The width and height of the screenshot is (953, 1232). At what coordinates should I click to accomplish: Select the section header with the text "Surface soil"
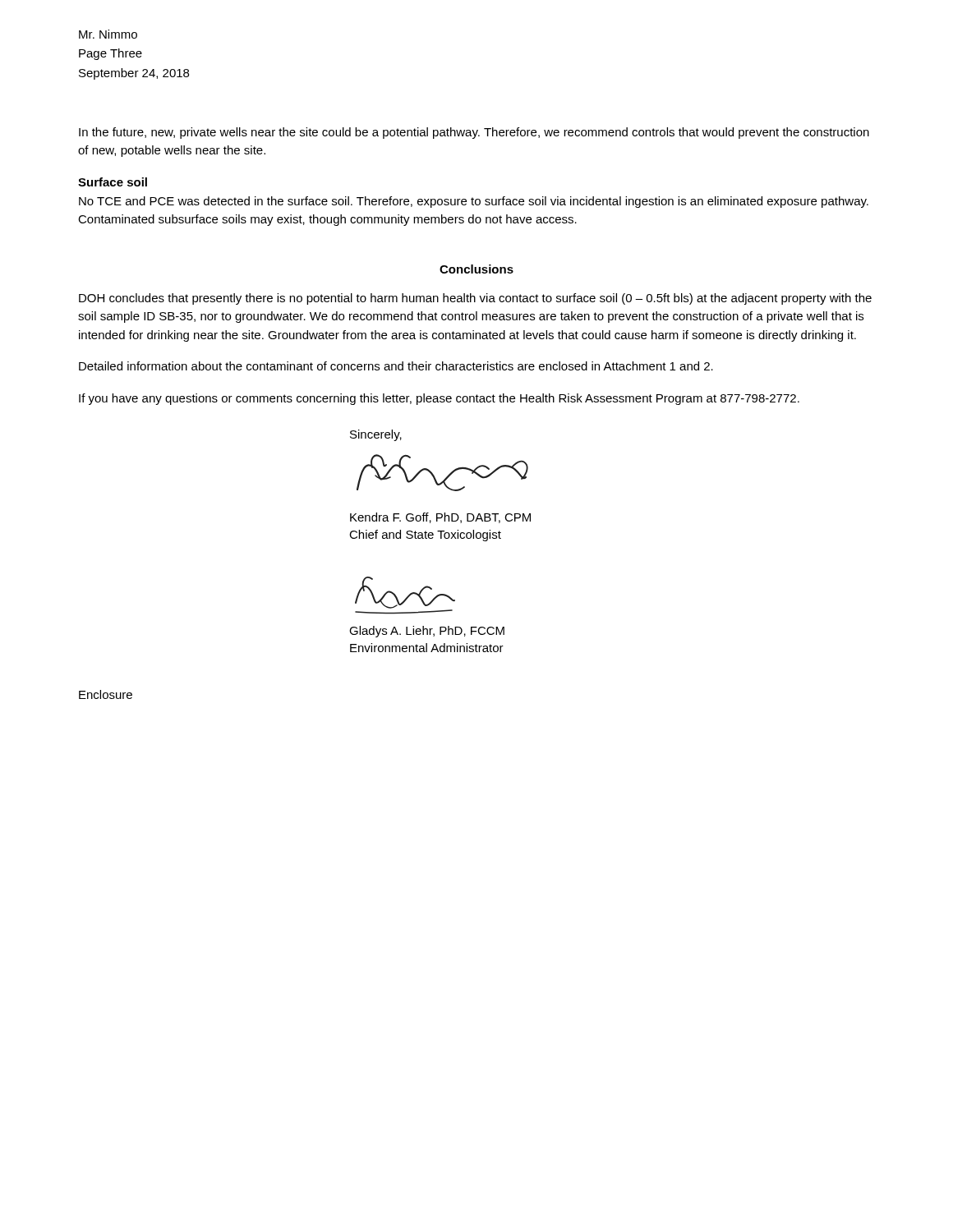tap(113, 182)
